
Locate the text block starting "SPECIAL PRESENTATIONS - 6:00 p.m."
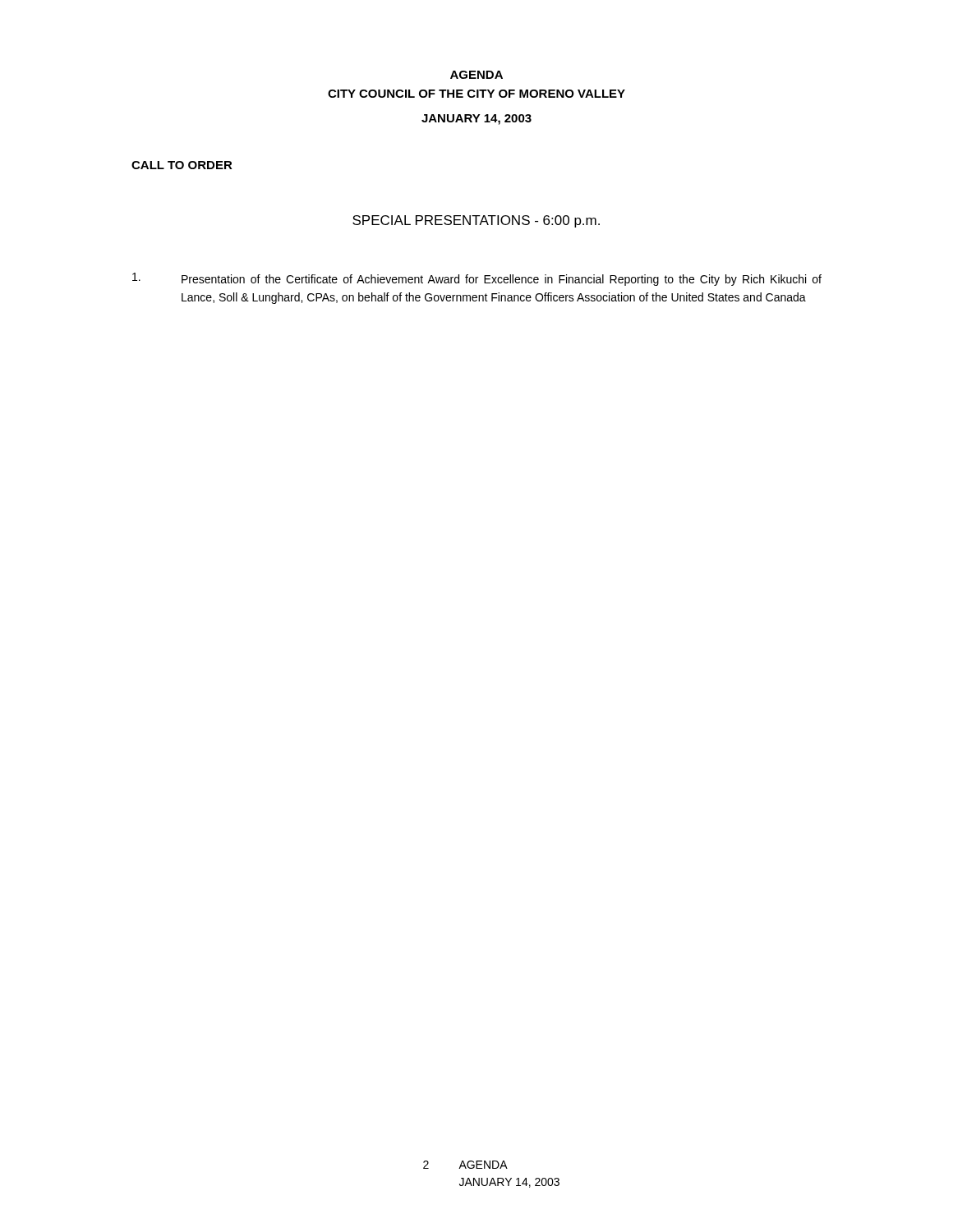point(476,221)
